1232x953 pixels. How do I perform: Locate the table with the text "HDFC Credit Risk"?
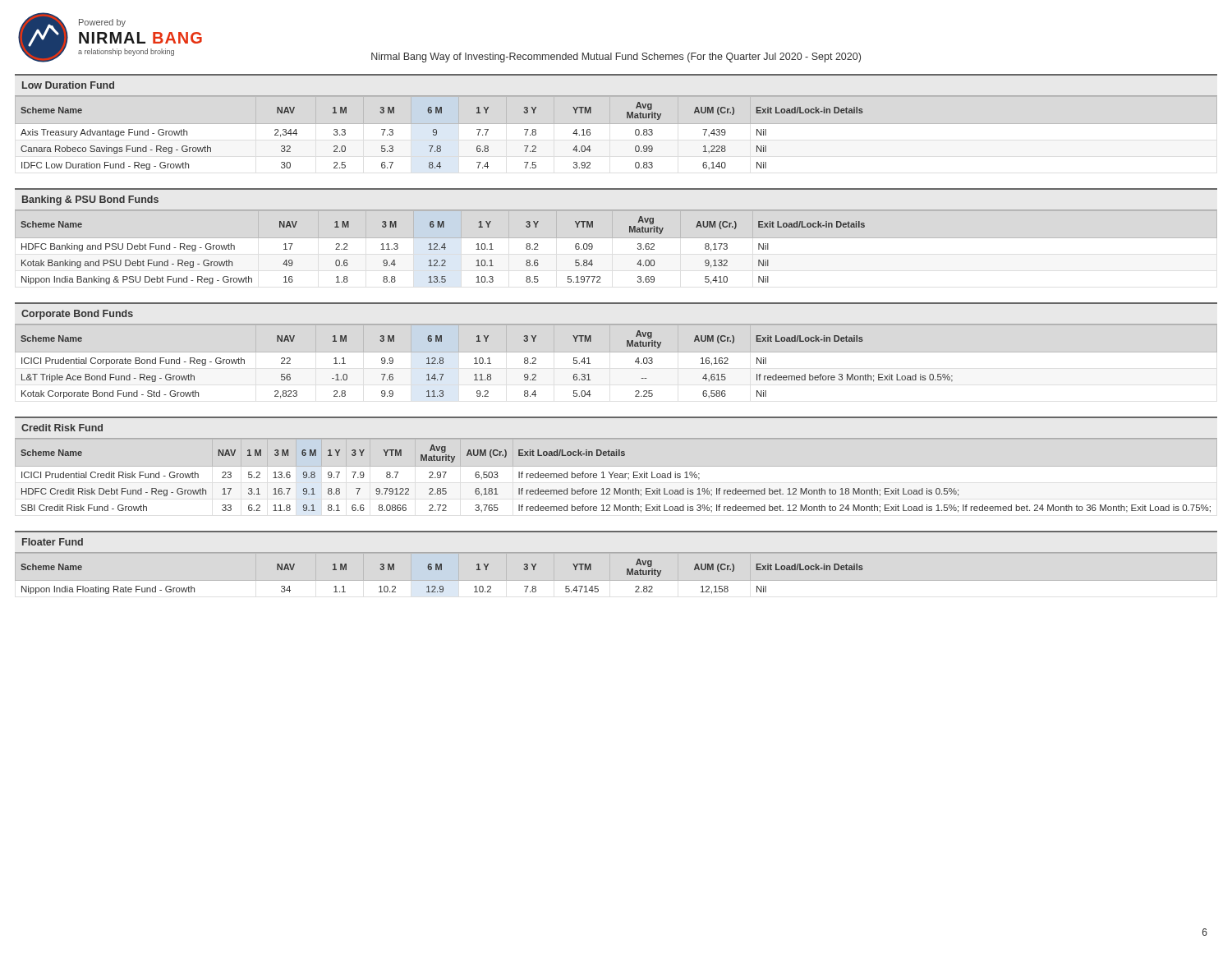click(616, 477)
